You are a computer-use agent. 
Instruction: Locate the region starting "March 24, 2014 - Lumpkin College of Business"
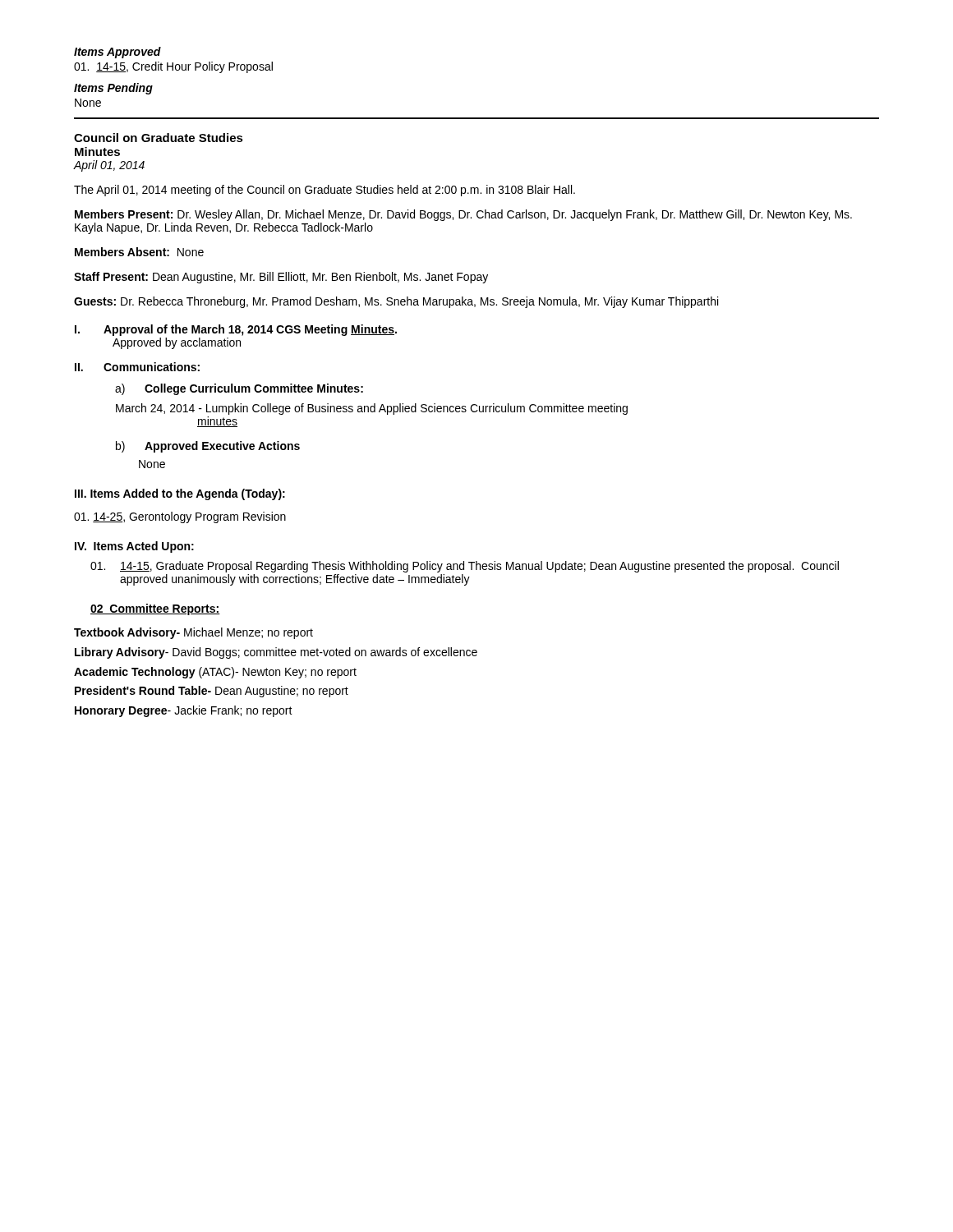372,415
